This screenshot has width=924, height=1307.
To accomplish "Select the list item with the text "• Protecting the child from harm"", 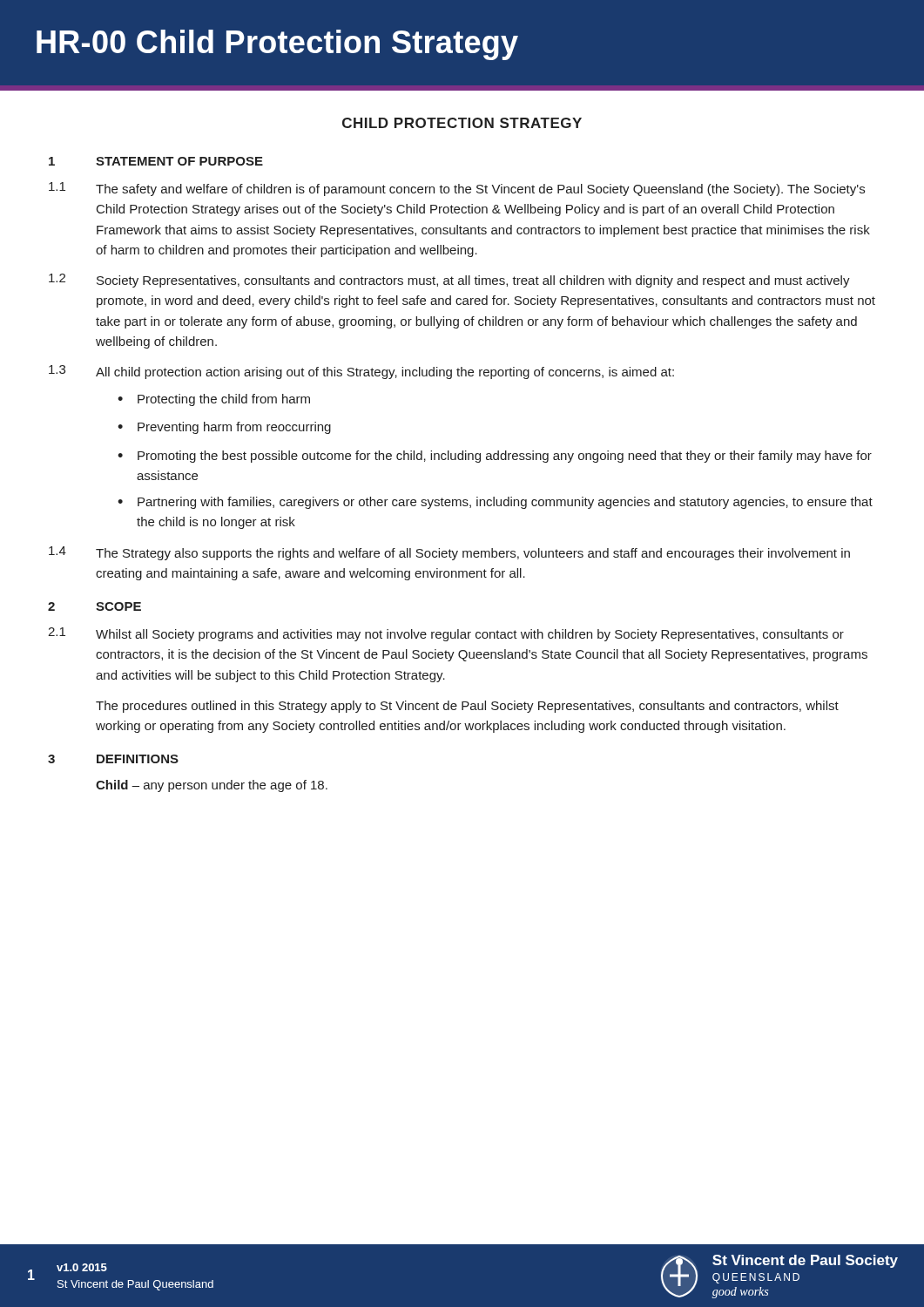I will [x=214, y=400].
